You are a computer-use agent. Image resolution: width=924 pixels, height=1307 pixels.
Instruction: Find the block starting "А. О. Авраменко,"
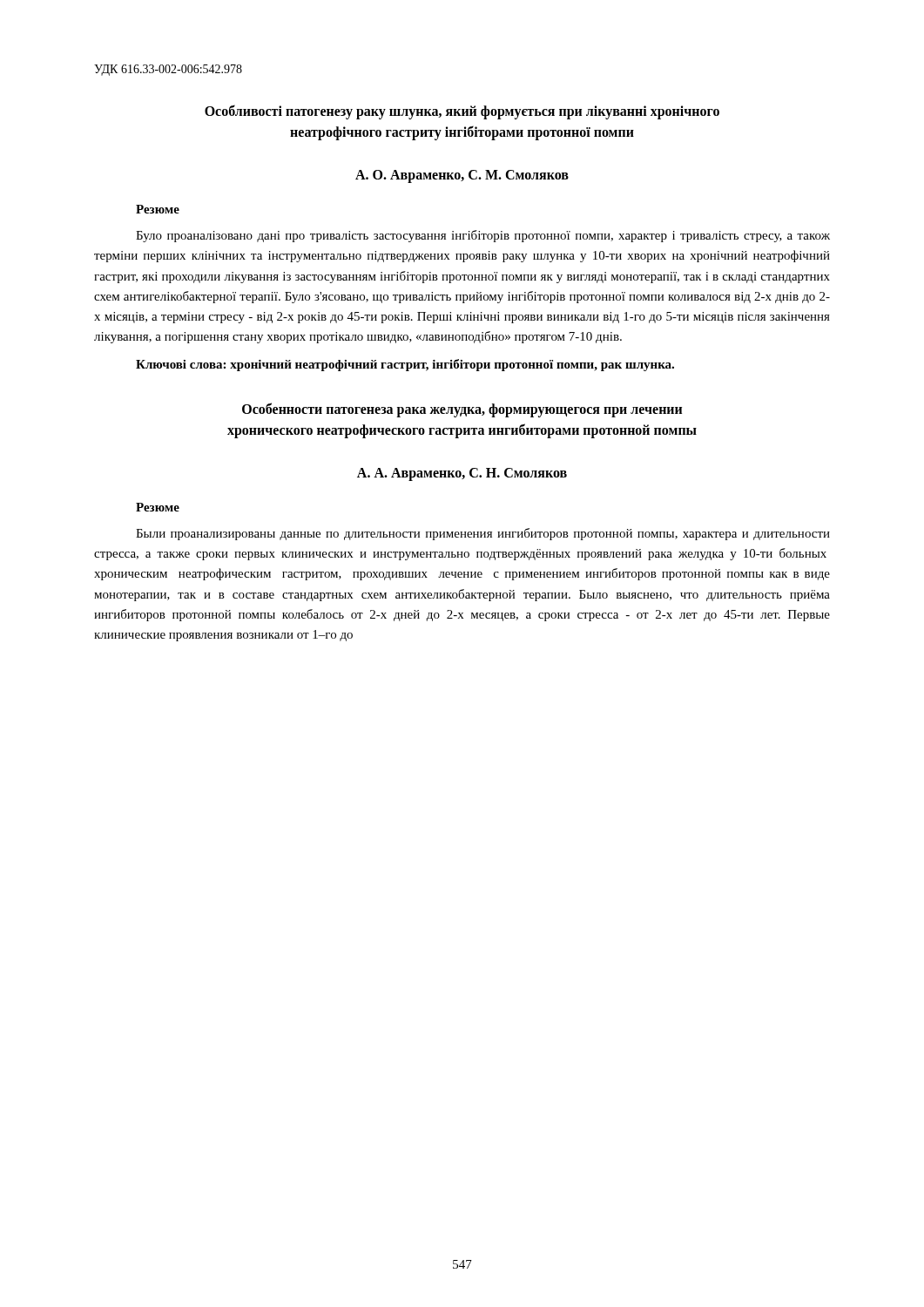[462, 175]
